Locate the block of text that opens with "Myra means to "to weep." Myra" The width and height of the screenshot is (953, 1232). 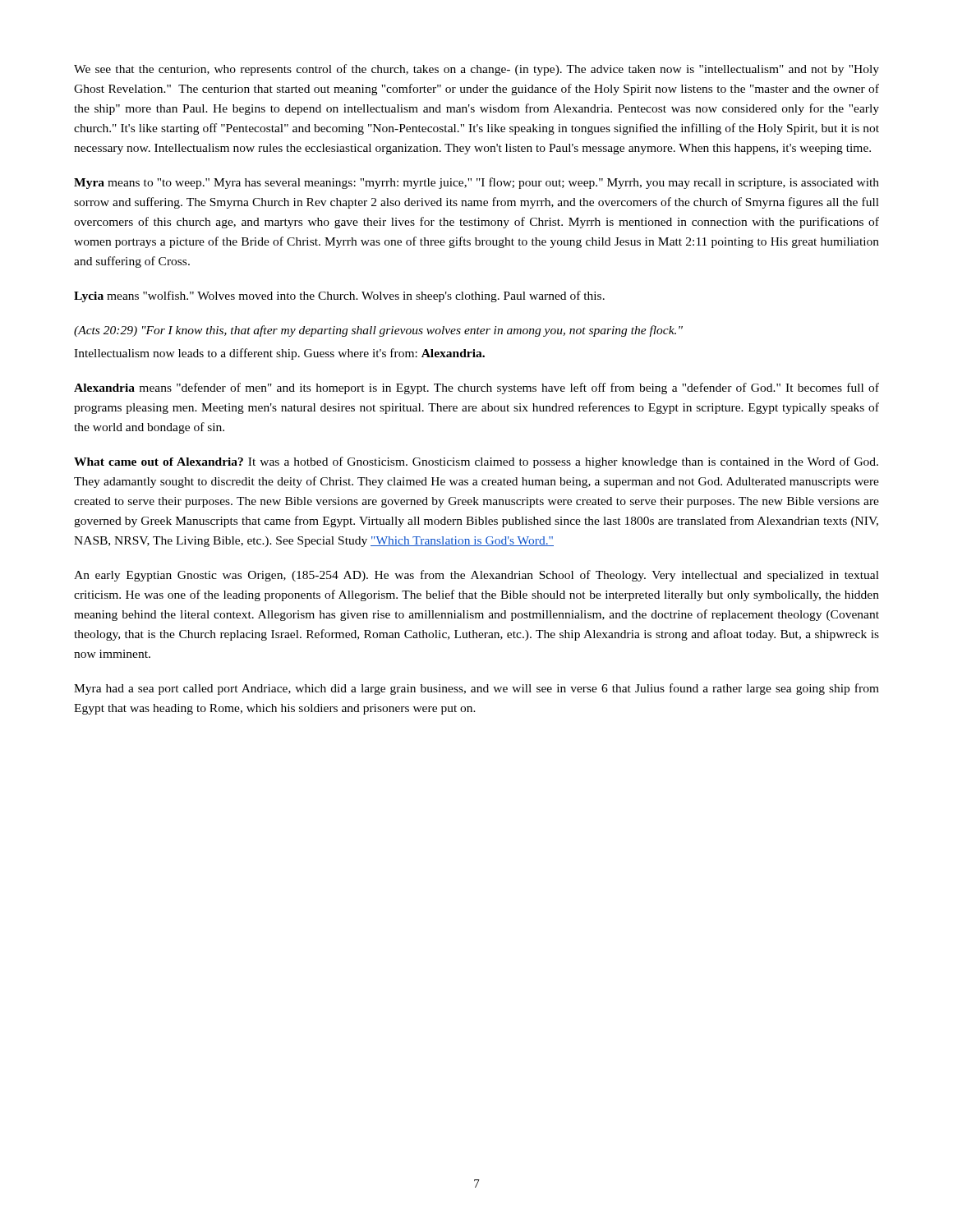tap(476, 222)
